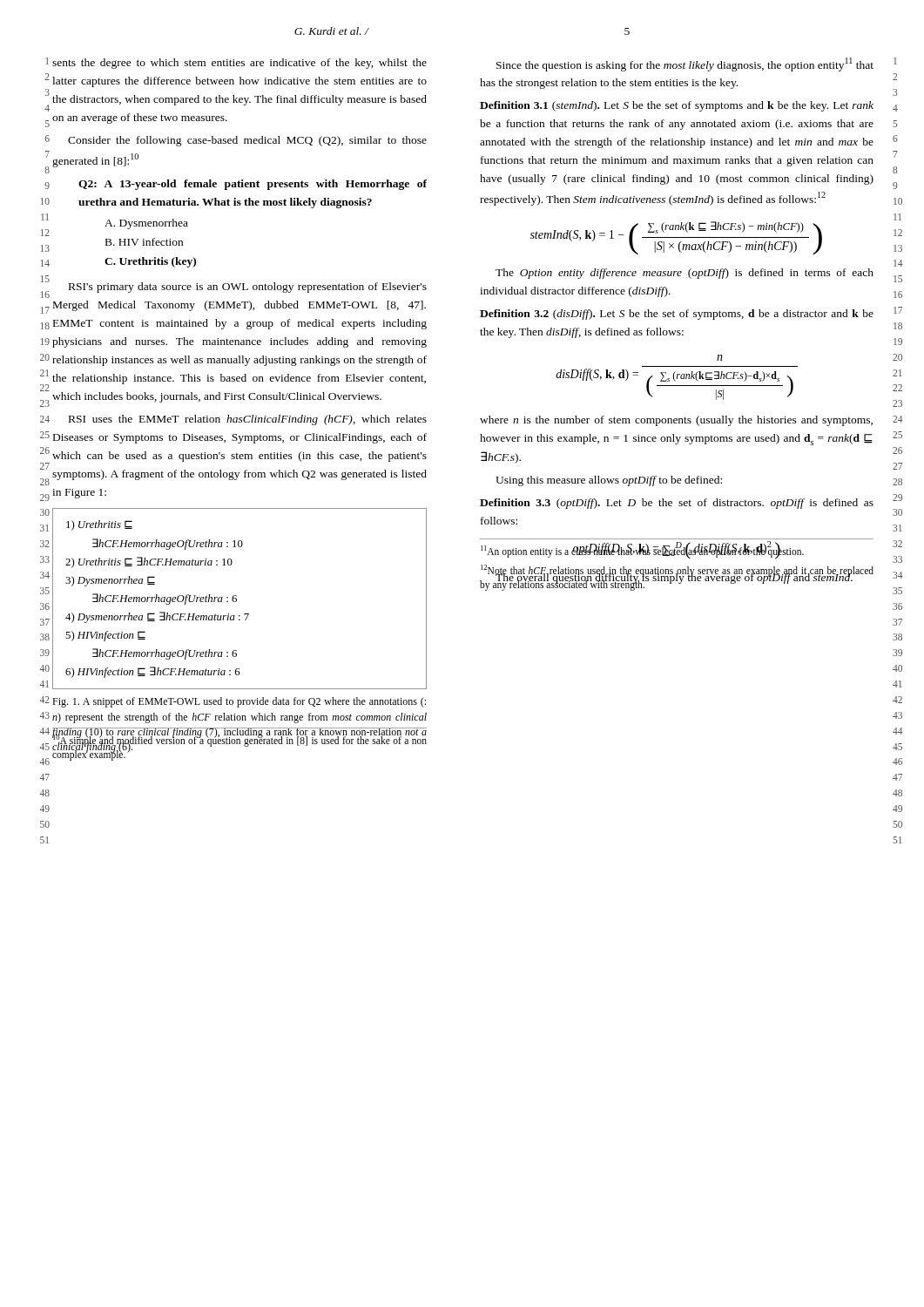
Task: Click the passage that begins "The Option entity difference"
Action: (x=677, y=282)
